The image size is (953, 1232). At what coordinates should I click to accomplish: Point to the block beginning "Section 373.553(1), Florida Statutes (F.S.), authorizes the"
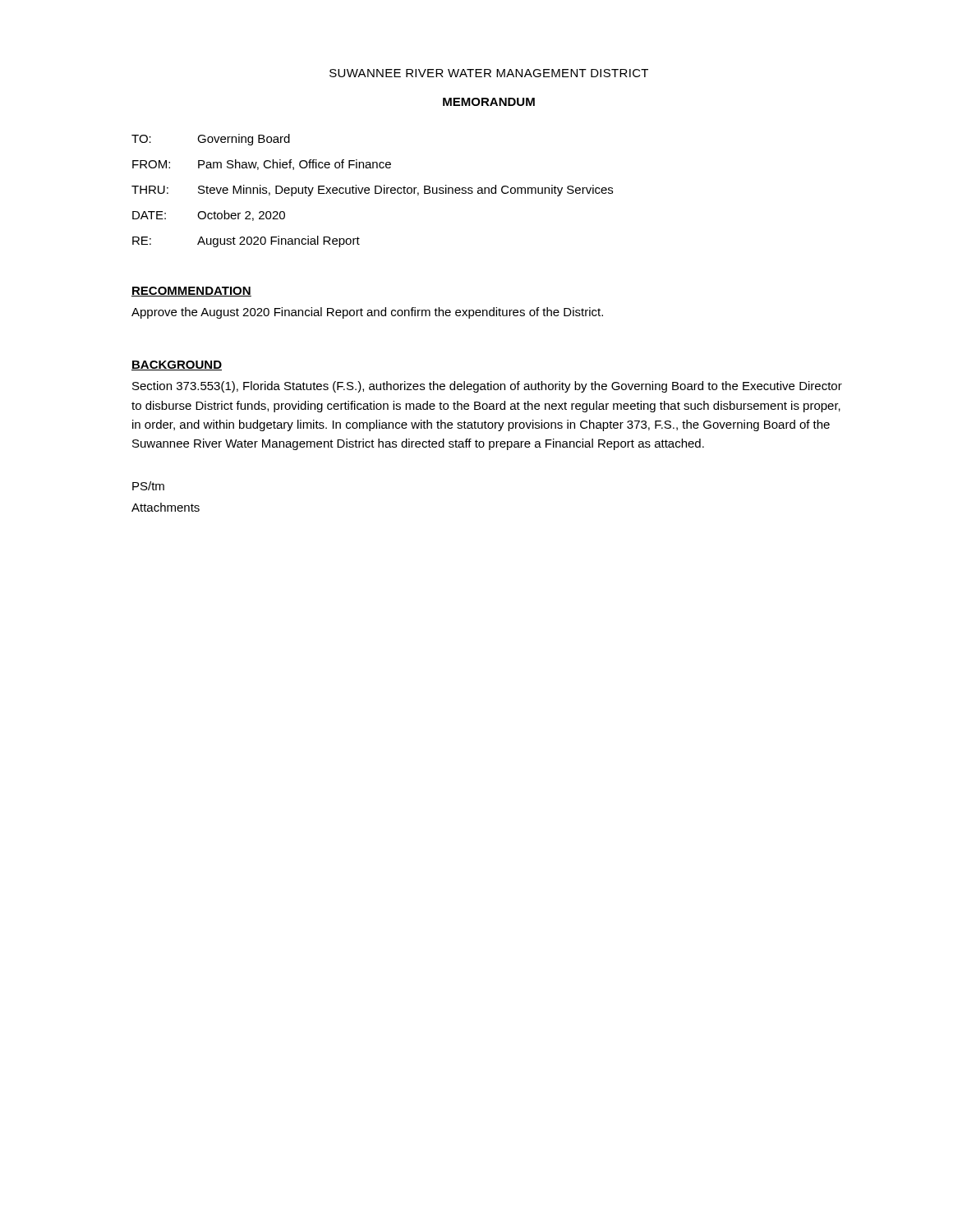(487, 414)
